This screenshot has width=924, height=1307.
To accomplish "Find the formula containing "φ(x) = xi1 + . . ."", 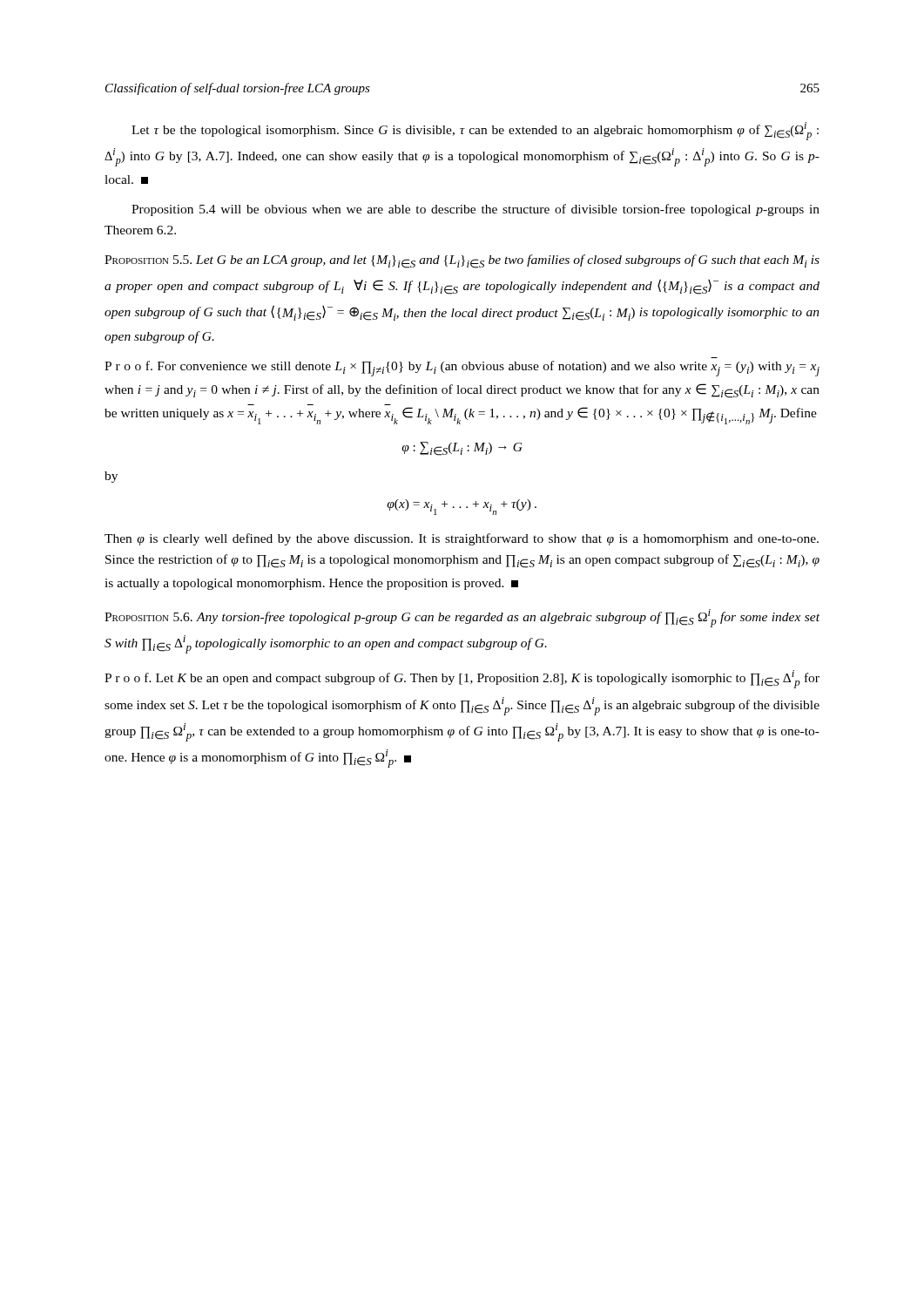I will [462, 506].
